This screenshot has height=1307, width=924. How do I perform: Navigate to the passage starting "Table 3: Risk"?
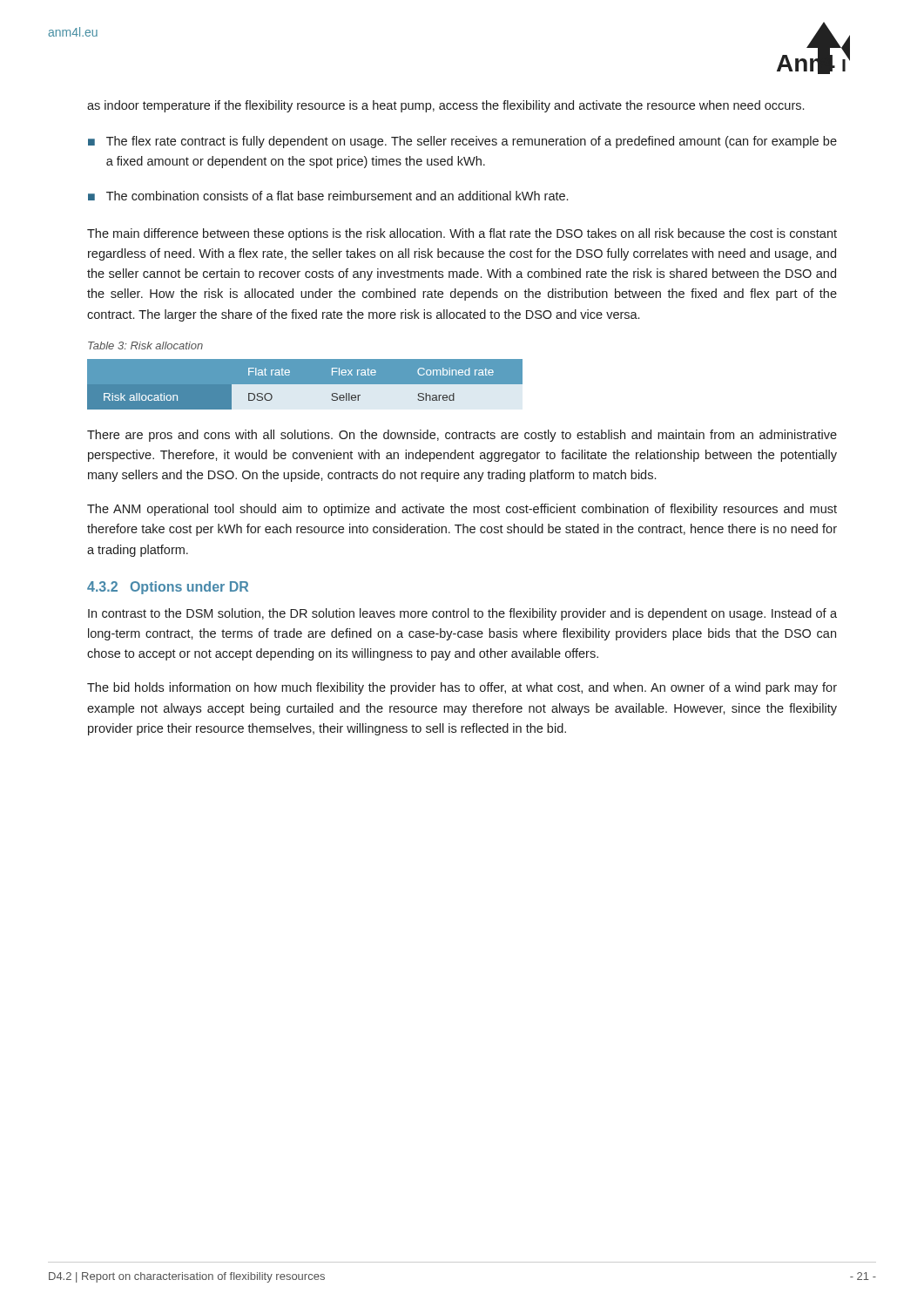145,345
